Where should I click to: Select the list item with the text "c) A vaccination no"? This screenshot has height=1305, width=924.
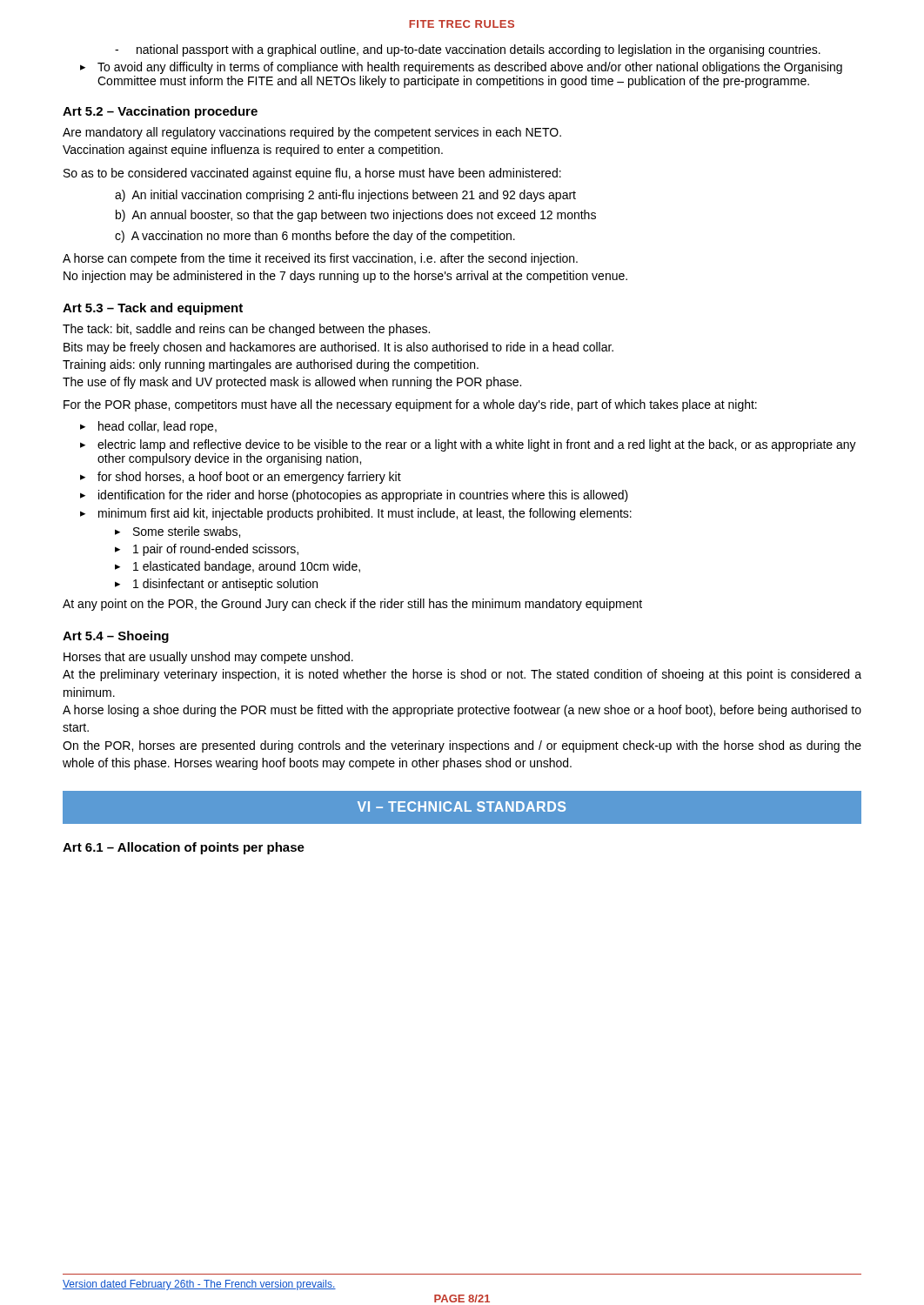pyautogui.click(x=462, y=237)
